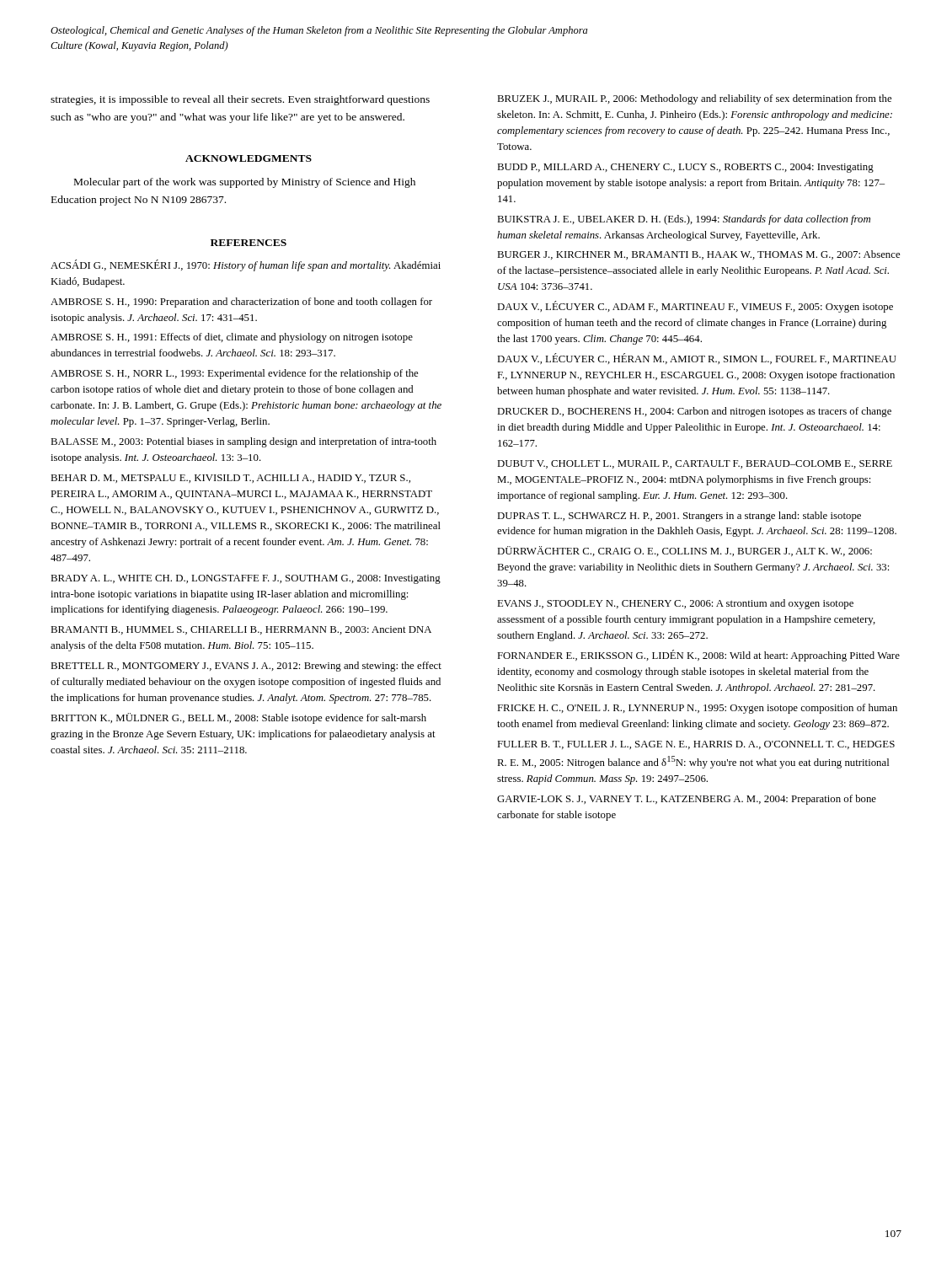
Task: Click the passage that begins "ACSÁDI G., NEMESKÉRI J., 1970: History"
Action: point(246,273)
